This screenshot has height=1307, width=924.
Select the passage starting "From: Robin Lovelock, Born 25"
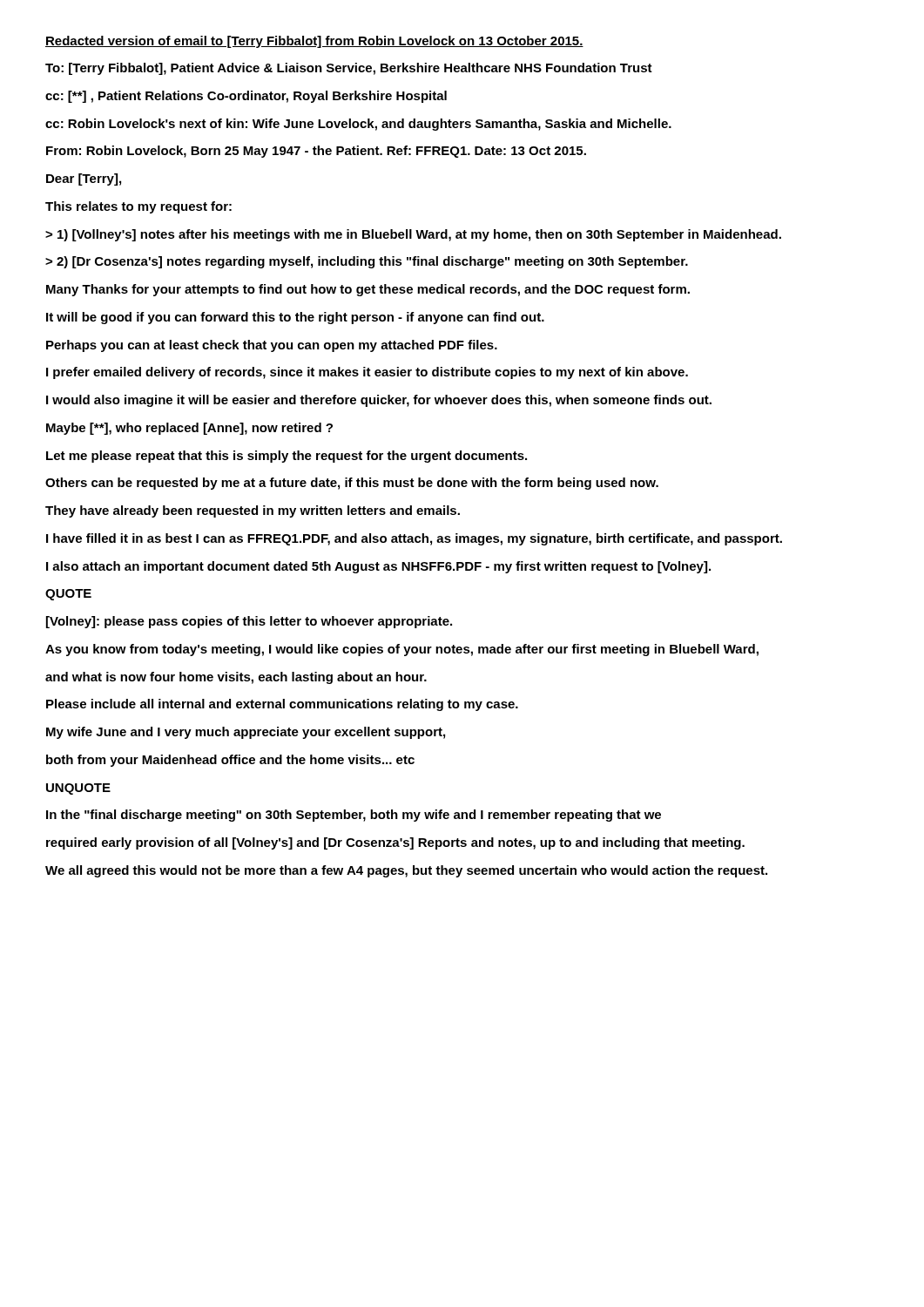[x=316, y=151]
